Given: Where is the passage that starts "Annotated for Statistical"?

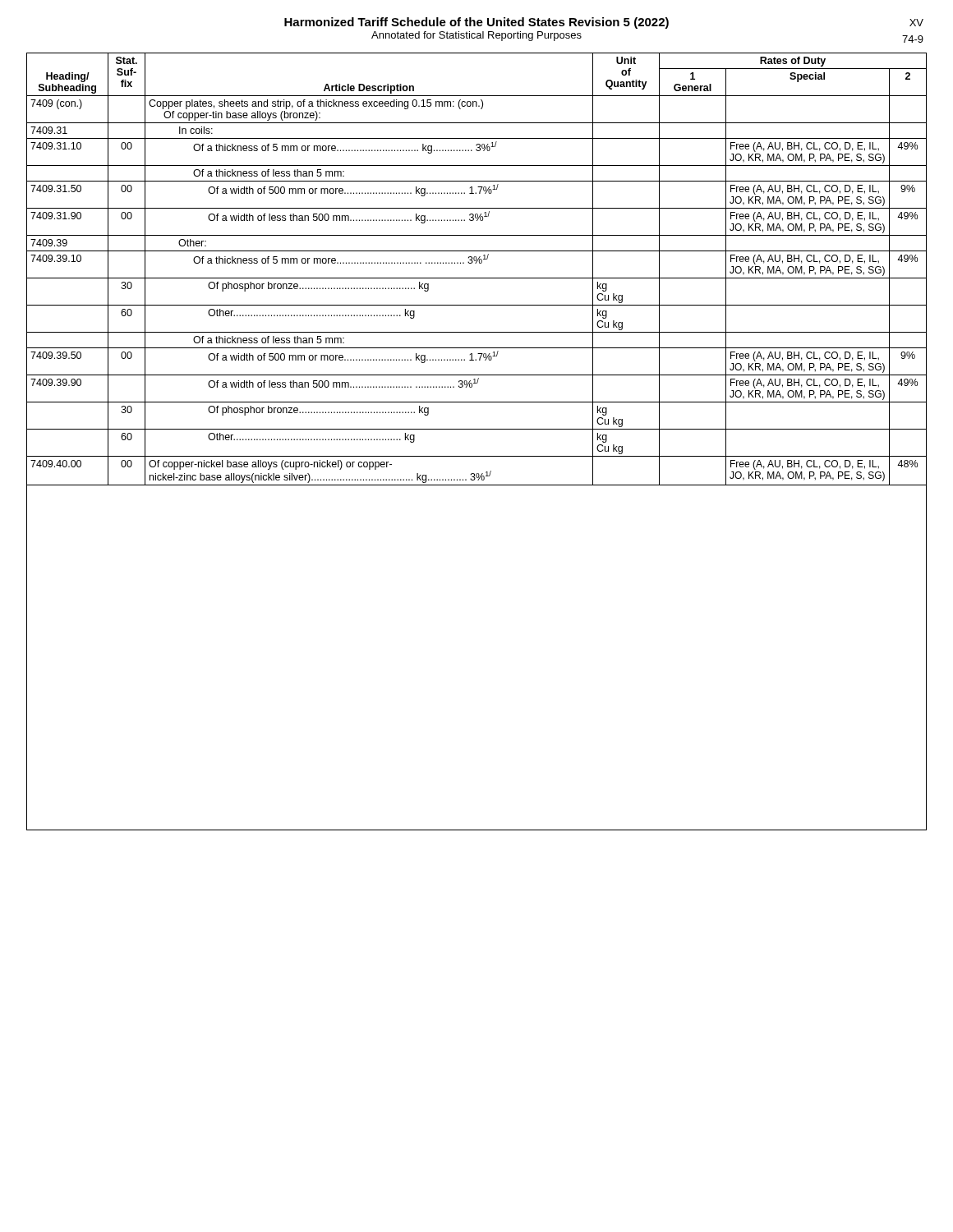Looking at the screenshot, I should pyautogui.click(x=476, y=35).
